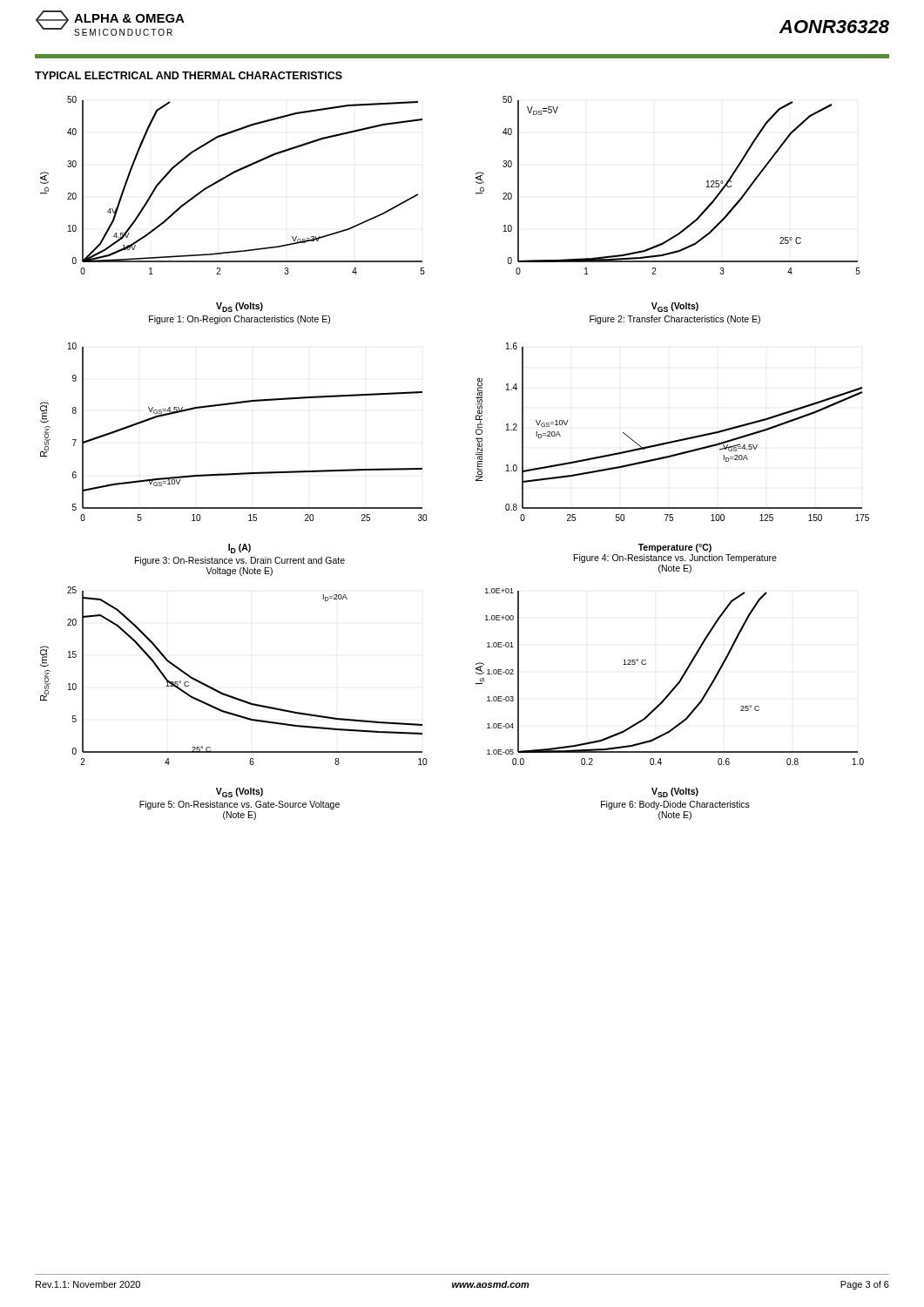The height and width of the screenshot is (1307, 924).
Task: Point to the caption beginning "VDS (Volts) Figure 1: On-Region"
Action: coord(240,312)
